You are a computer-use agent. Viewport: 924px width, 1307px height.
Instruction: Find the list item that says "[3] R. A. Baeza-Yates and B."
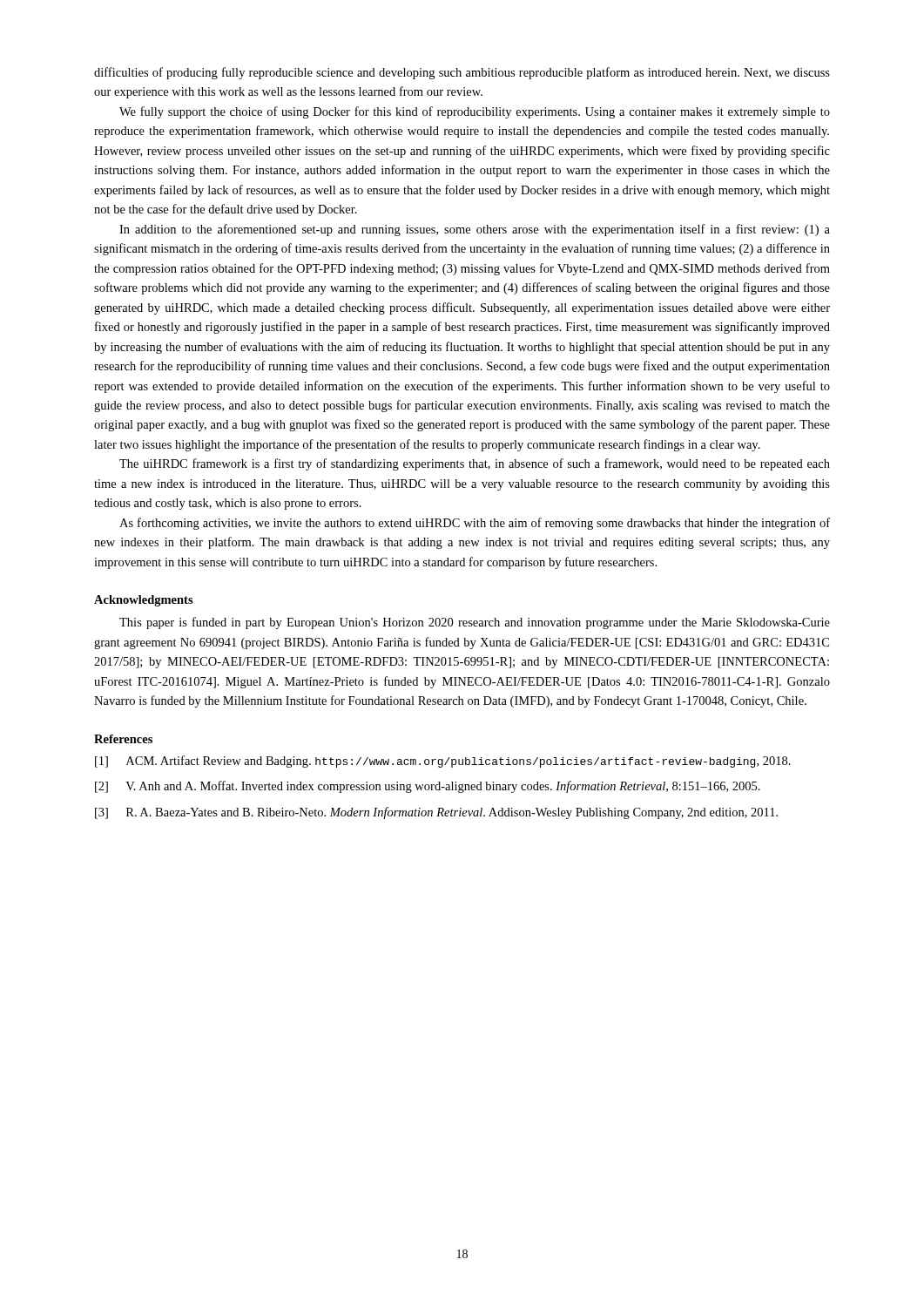pos(462,813)
